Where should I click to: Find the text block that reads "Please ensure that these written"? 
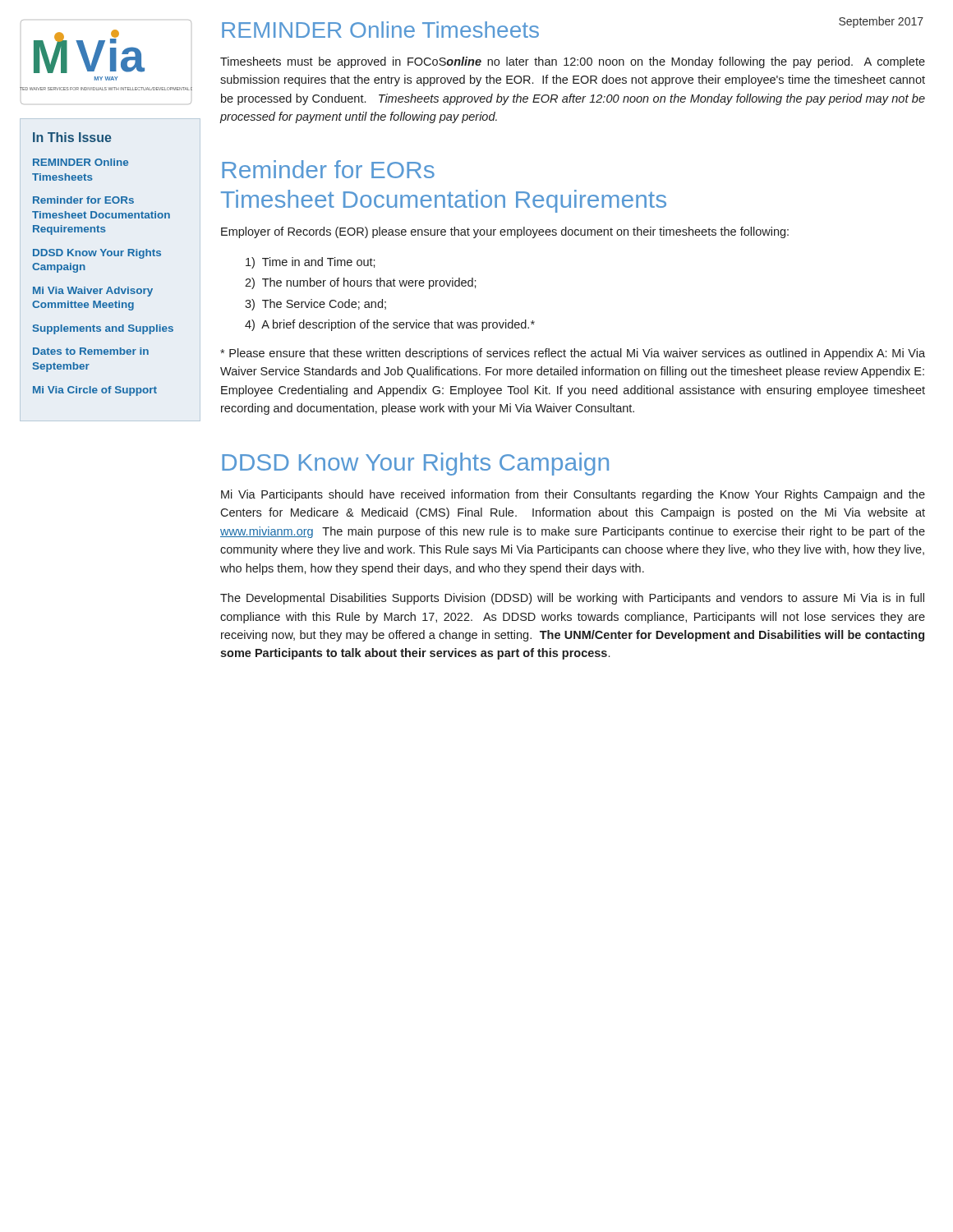[573, 381]
